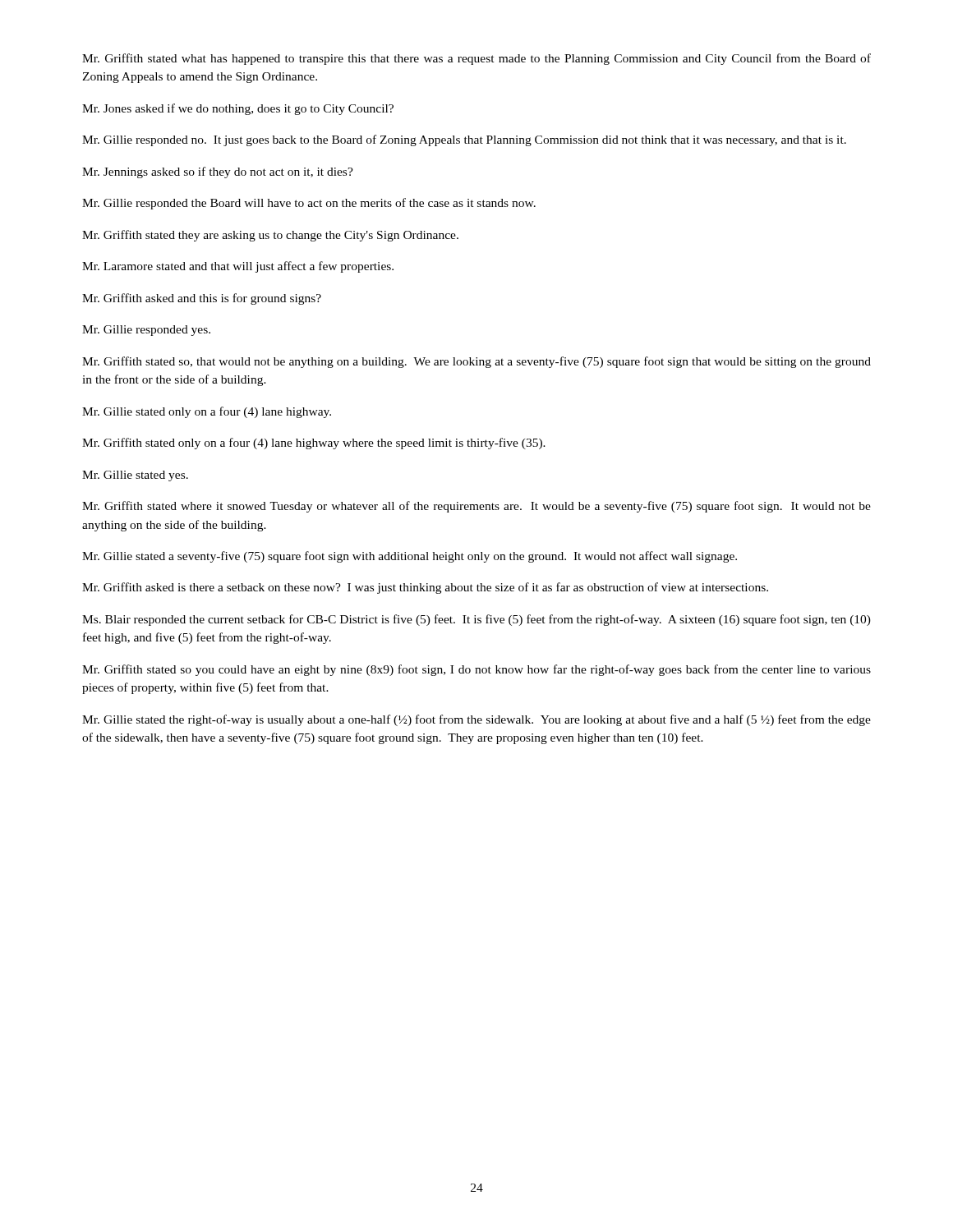This screenshot has width=953, height=1232.
Task: Point to the block beginning "Mr. Griffith asked is there"
Action: click(x=426, y=587)
